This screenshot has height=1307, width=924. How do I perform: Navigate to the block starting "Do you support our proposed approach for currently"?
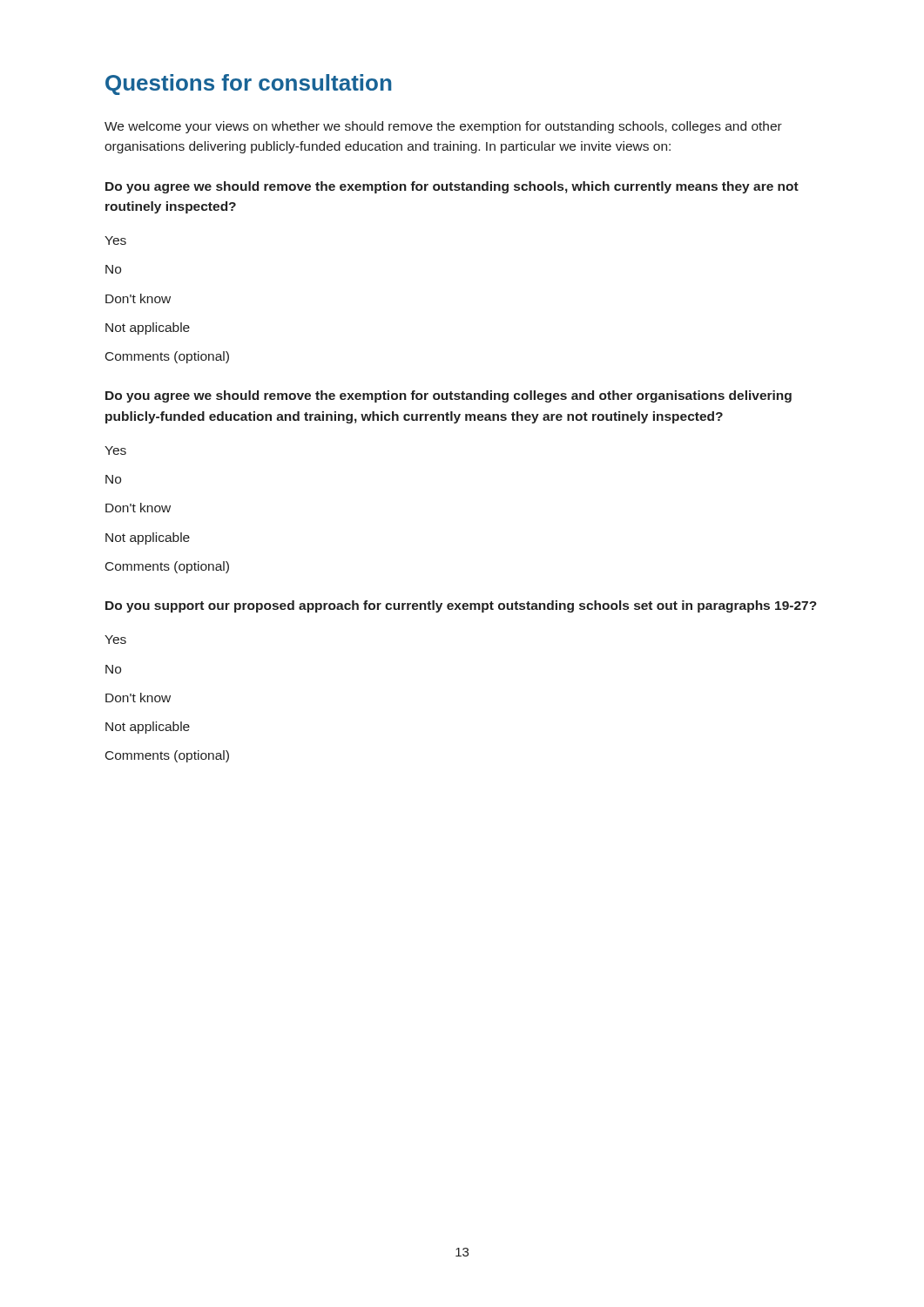tap(461, 605)
